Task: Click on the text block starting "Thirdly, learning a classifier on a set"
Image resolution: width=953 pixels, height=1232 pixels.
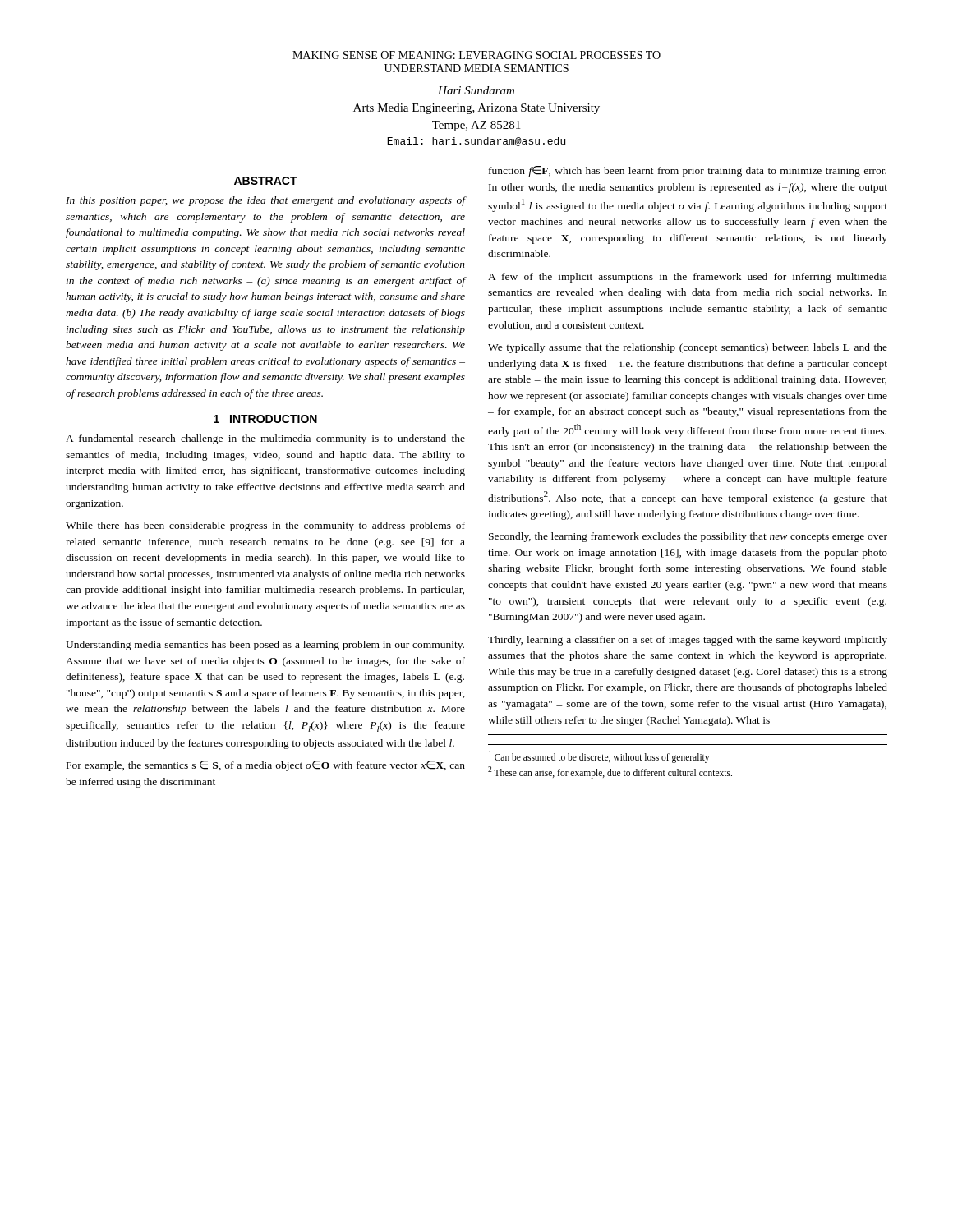Action: pyautogui.click(x=688, y=679)
